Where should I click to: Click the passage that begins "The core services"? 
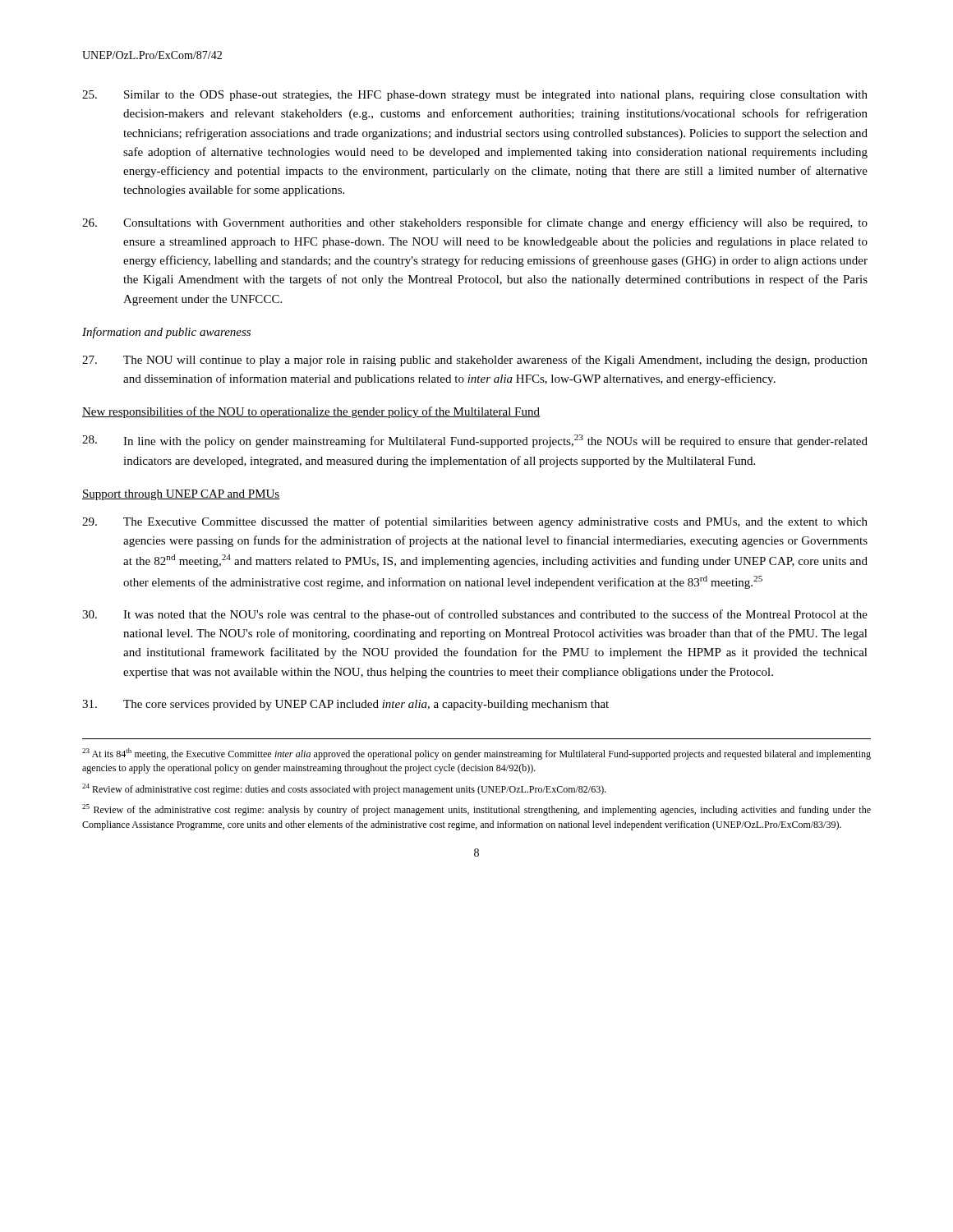(475, 704)
